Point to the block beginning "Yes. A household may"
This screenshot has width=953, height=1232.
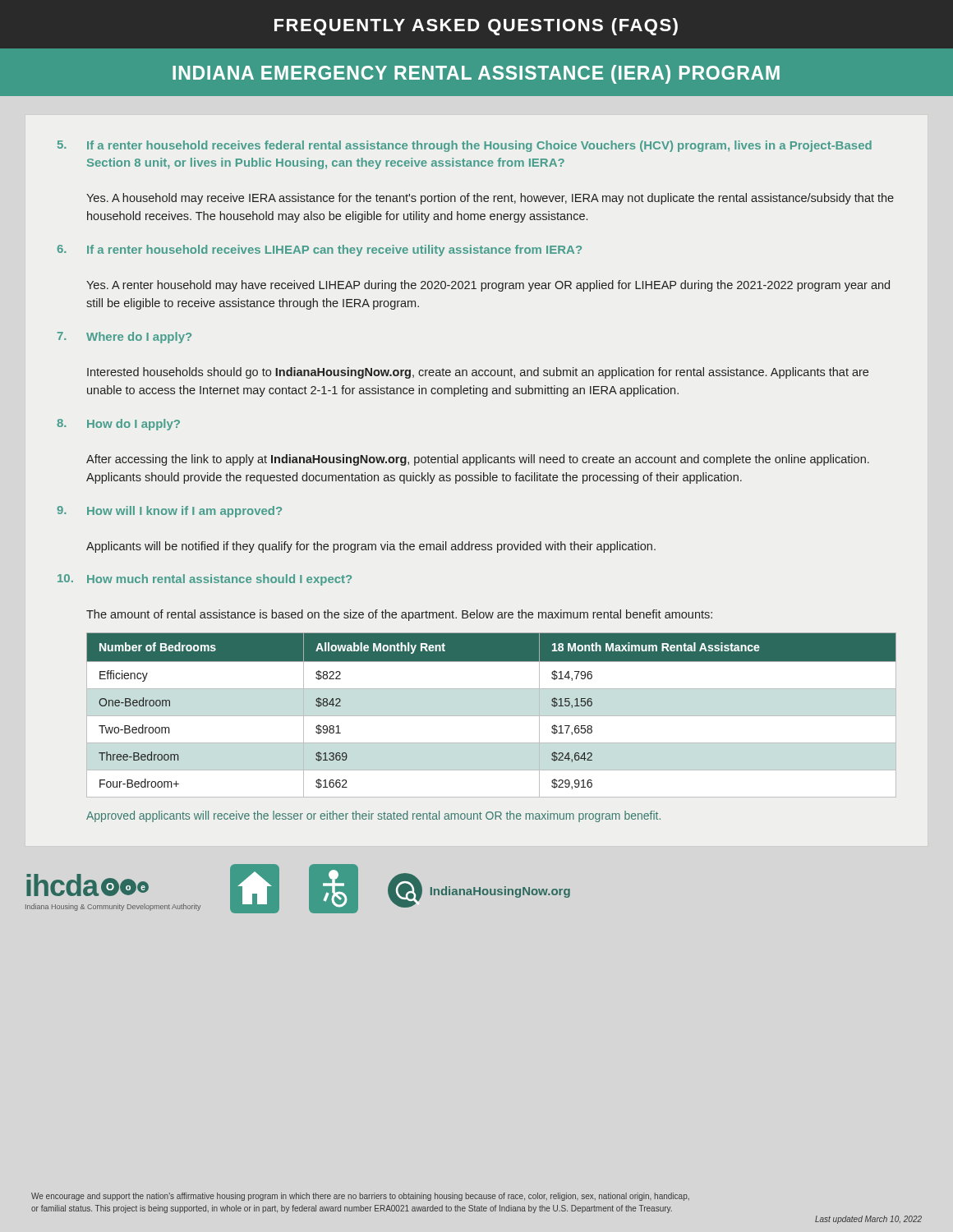(490, 207)
